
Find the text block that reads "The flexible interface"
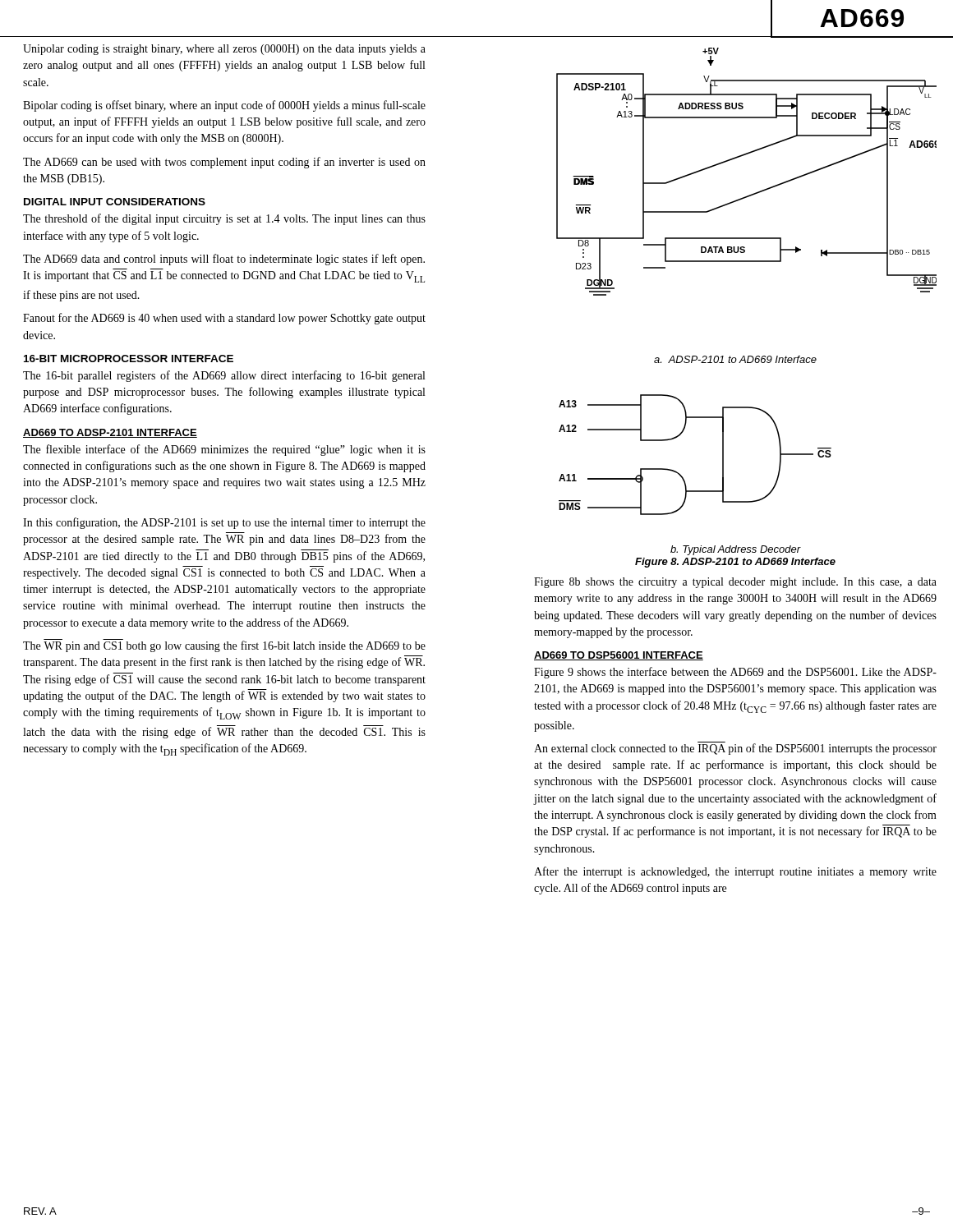click(224, 475)
